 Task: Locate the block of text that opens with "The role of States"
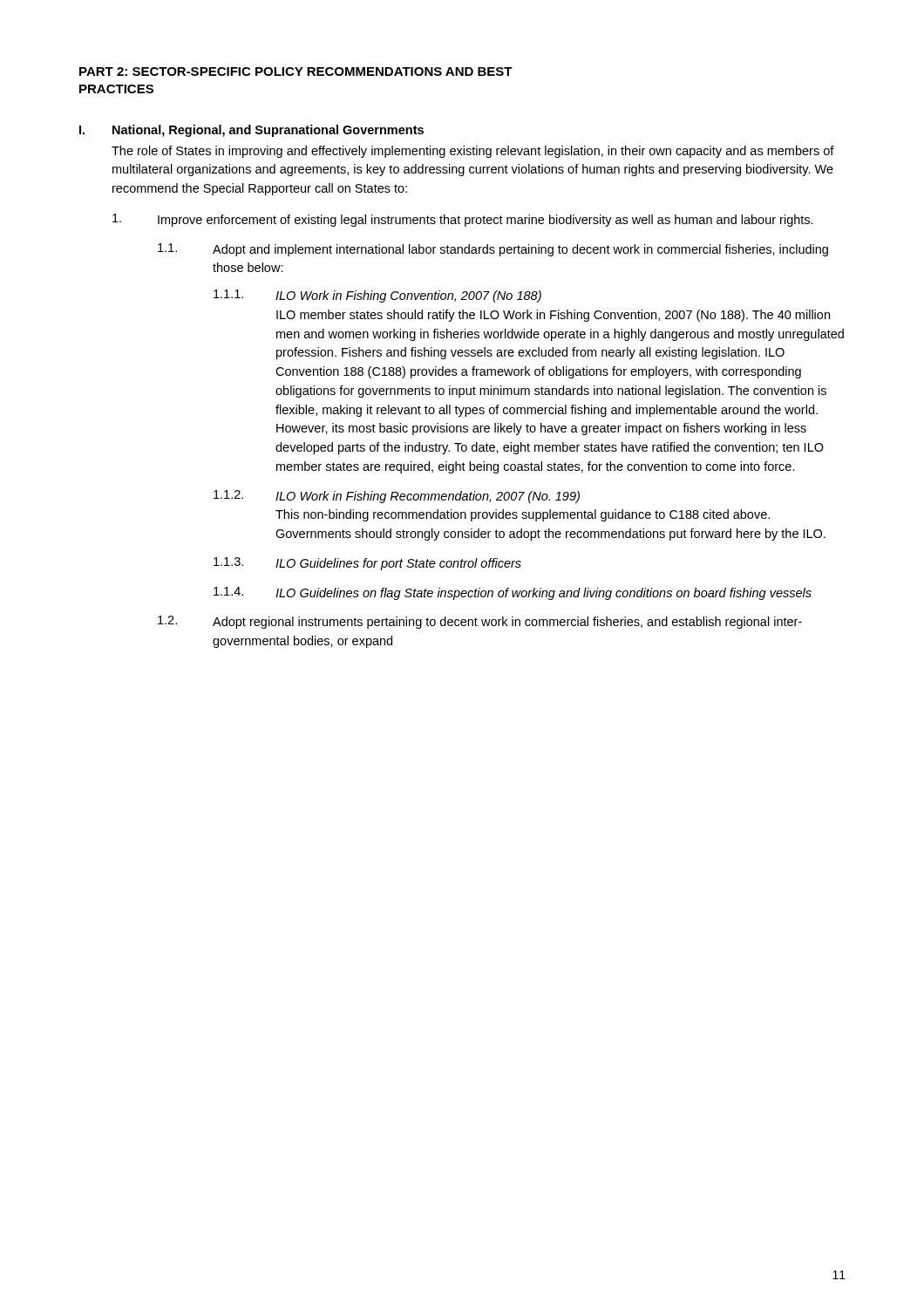pyautogui.click(x=473, y=169)
